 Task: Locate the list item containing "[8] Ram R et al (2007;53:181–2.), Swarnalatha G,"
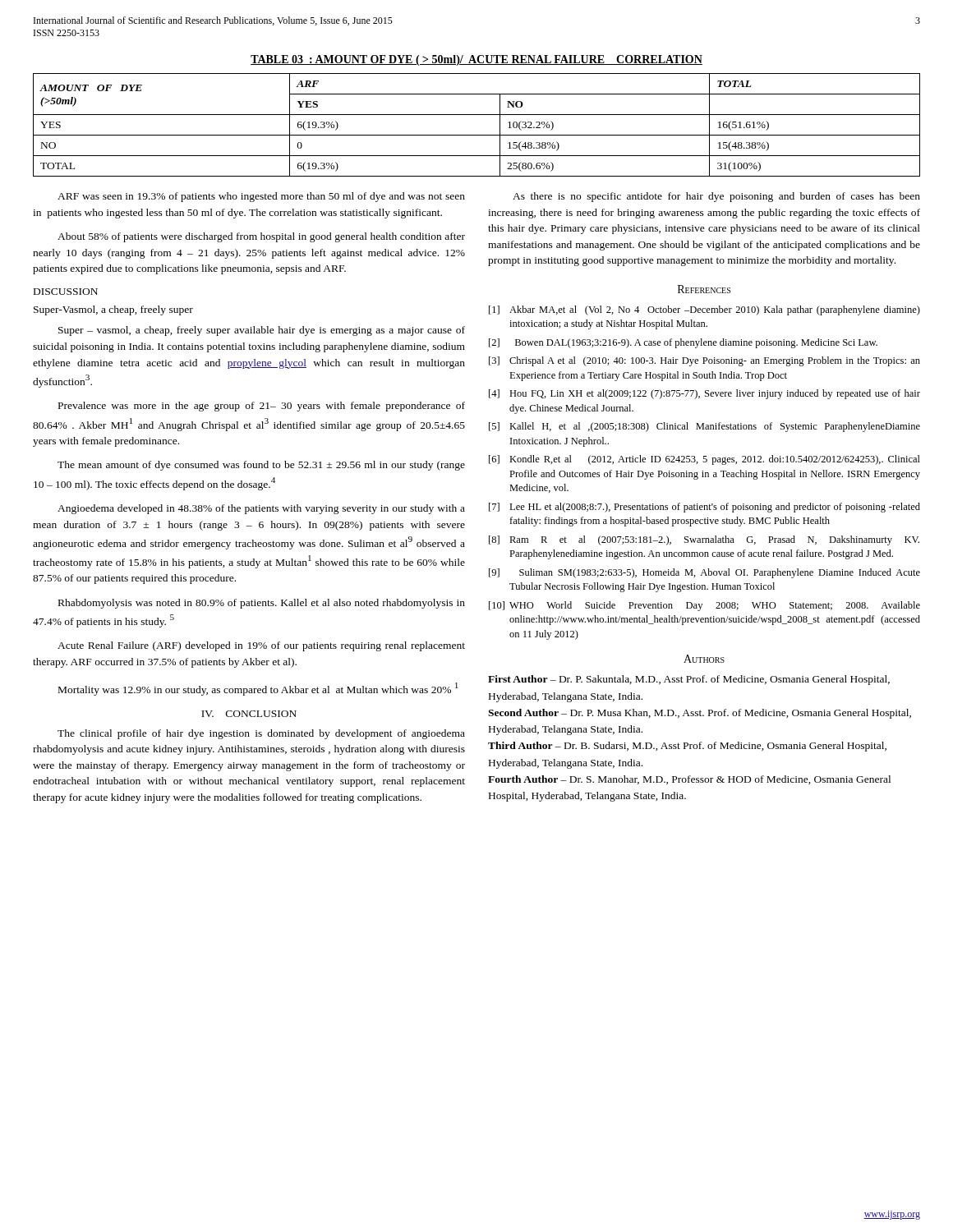[704, 547]
